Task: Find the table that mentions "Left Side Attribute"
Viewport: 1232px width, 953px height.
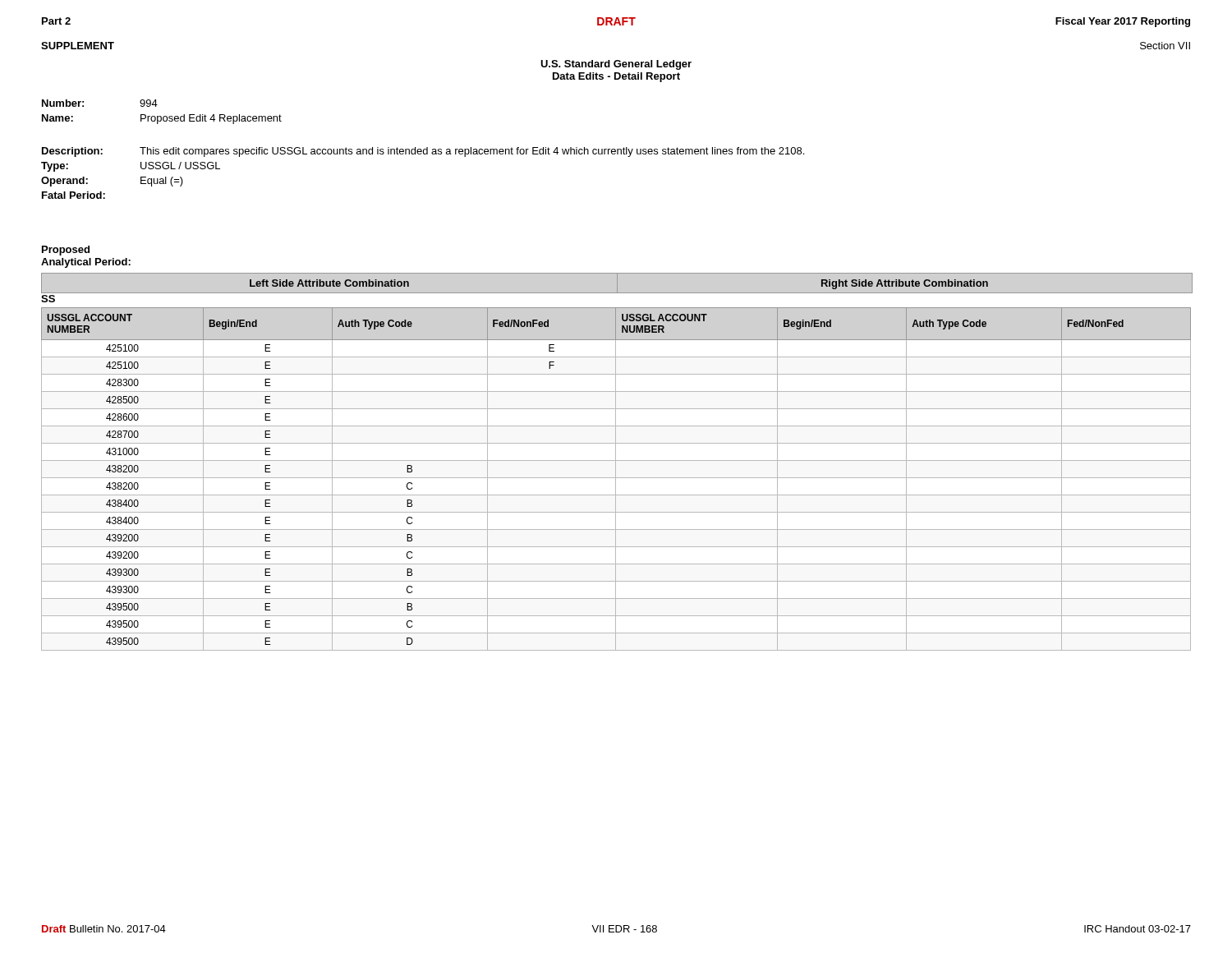Action: point(617,283)
